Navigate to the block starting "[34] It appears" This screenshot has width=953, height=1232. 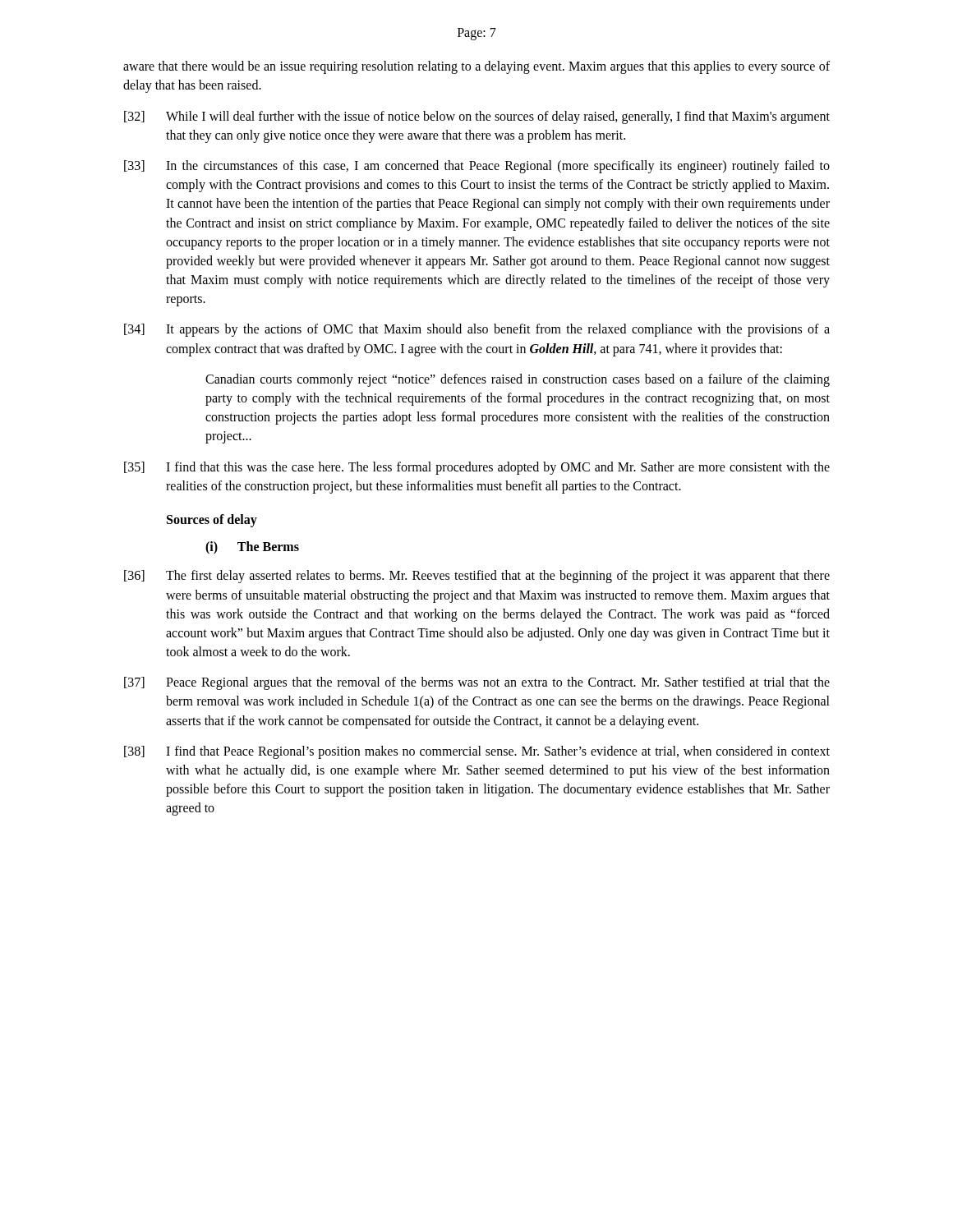coord(476,339)
